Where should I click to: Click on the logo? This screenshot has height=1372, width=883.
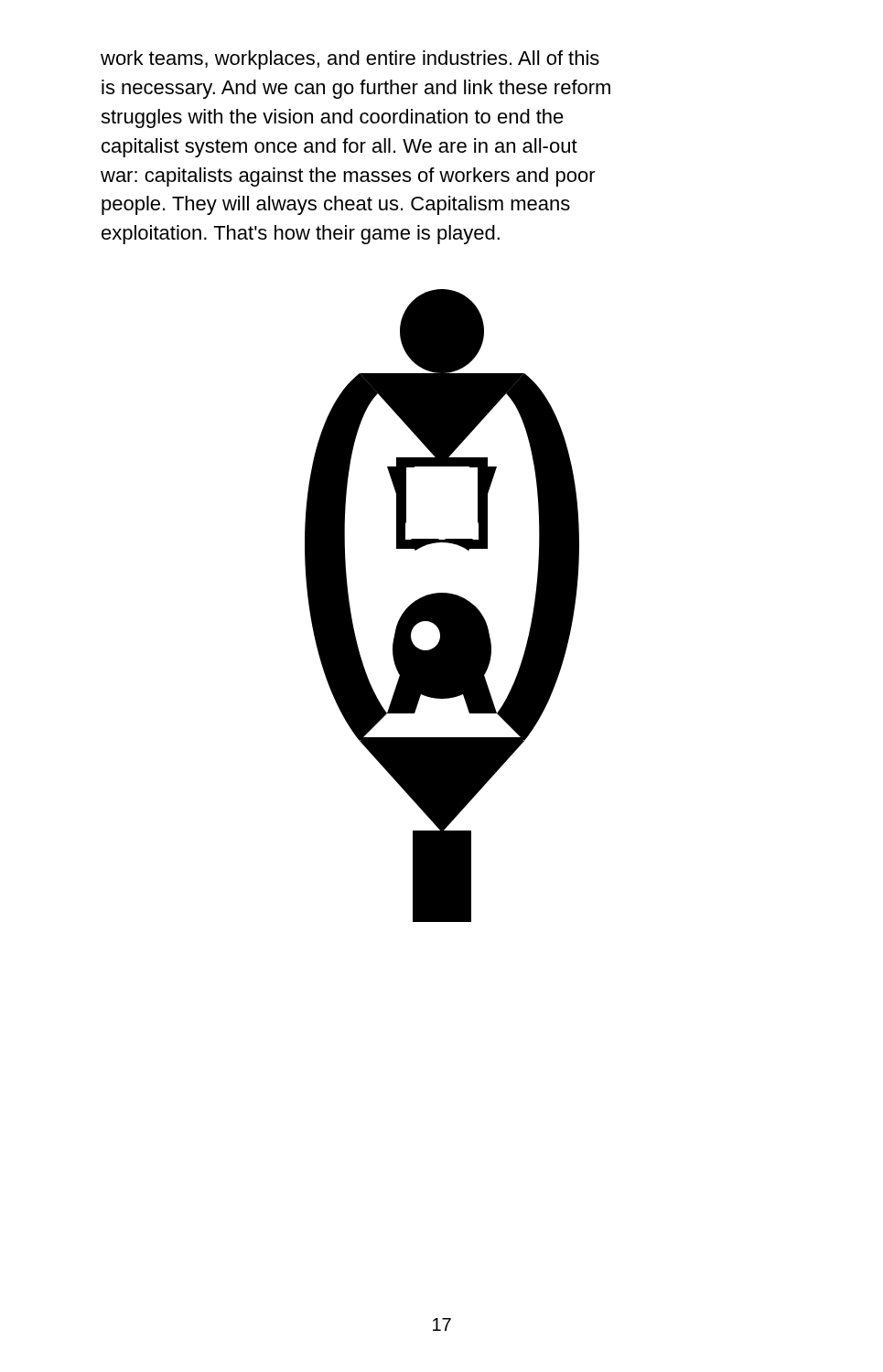pos(442,613)
